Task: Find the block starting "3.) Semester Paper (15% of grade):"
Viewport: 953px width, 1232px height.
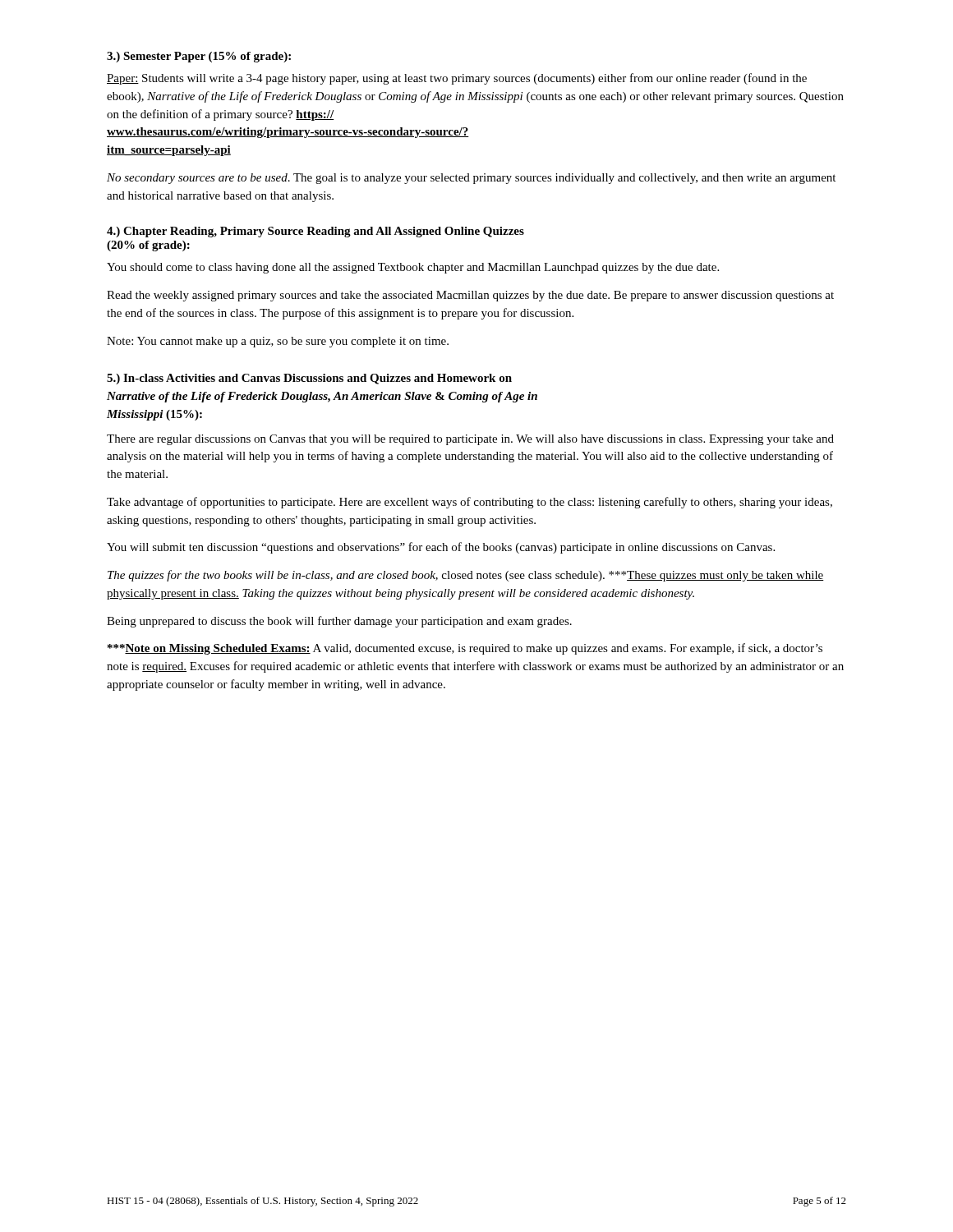Action: [x=199, y=56]
